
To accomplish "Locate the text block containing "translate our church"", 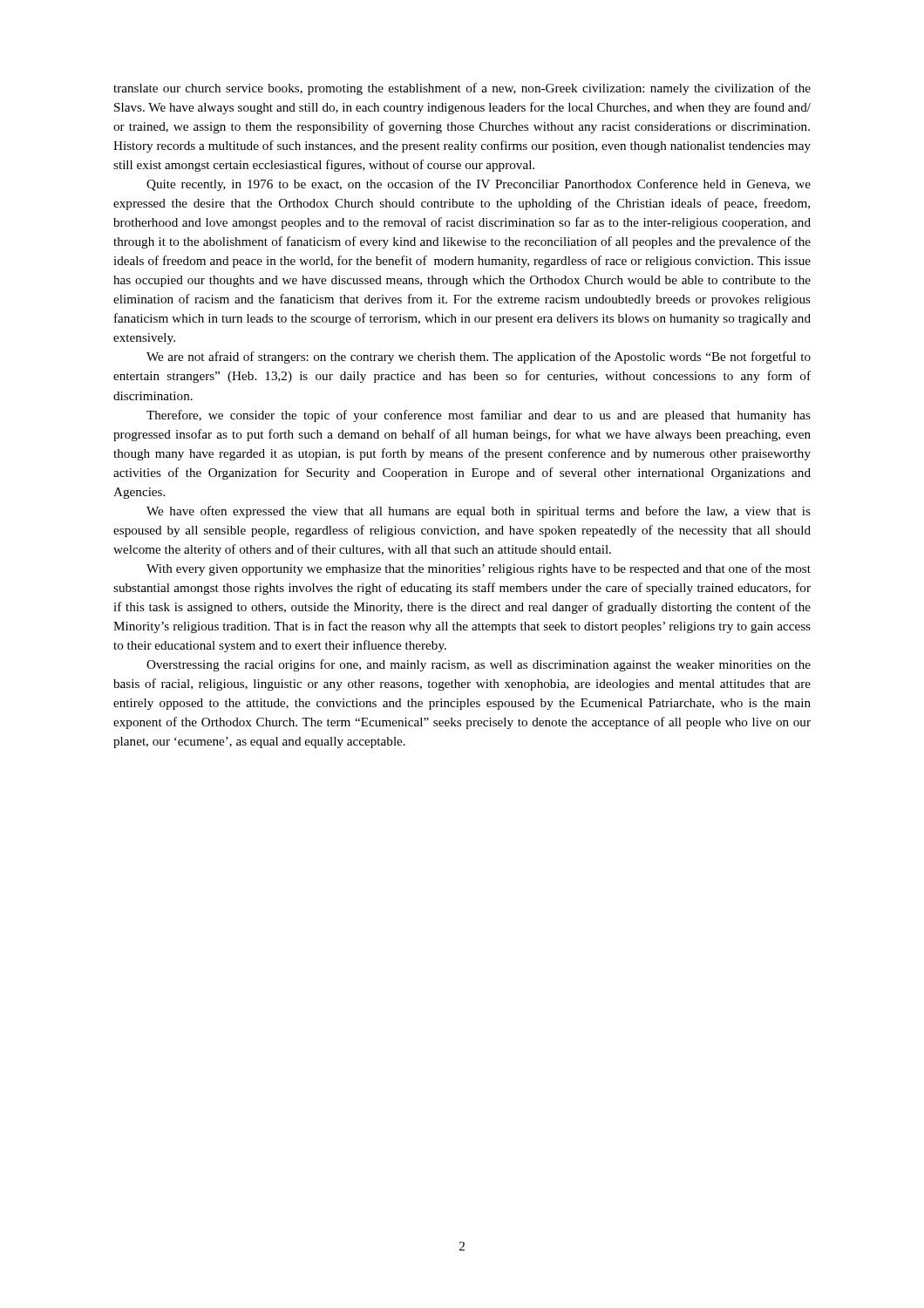I will point(462,415).
